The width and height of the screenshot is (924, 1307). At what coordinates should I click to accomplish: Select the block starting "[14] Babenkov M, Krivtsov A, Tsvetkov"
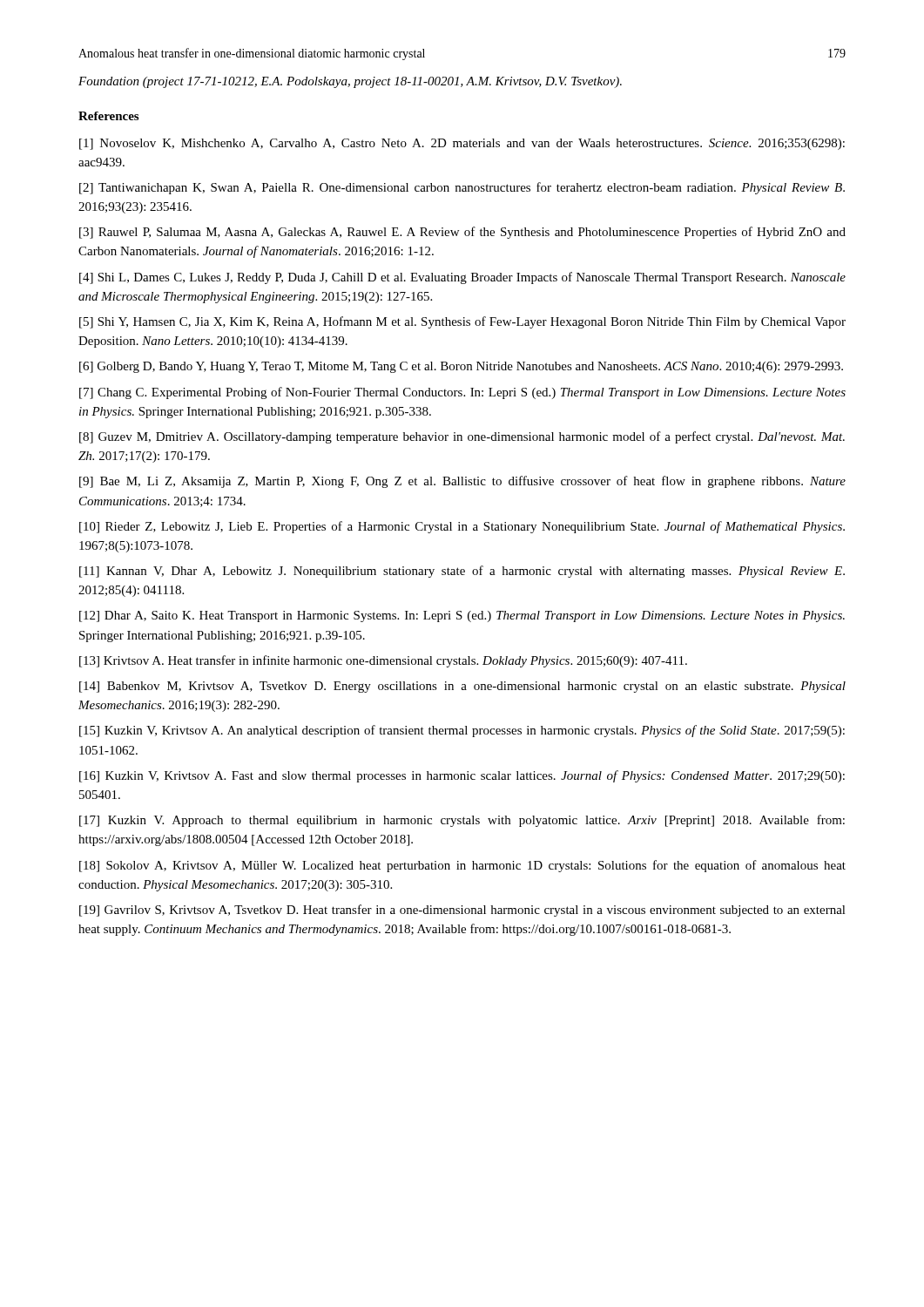(462, 695)
